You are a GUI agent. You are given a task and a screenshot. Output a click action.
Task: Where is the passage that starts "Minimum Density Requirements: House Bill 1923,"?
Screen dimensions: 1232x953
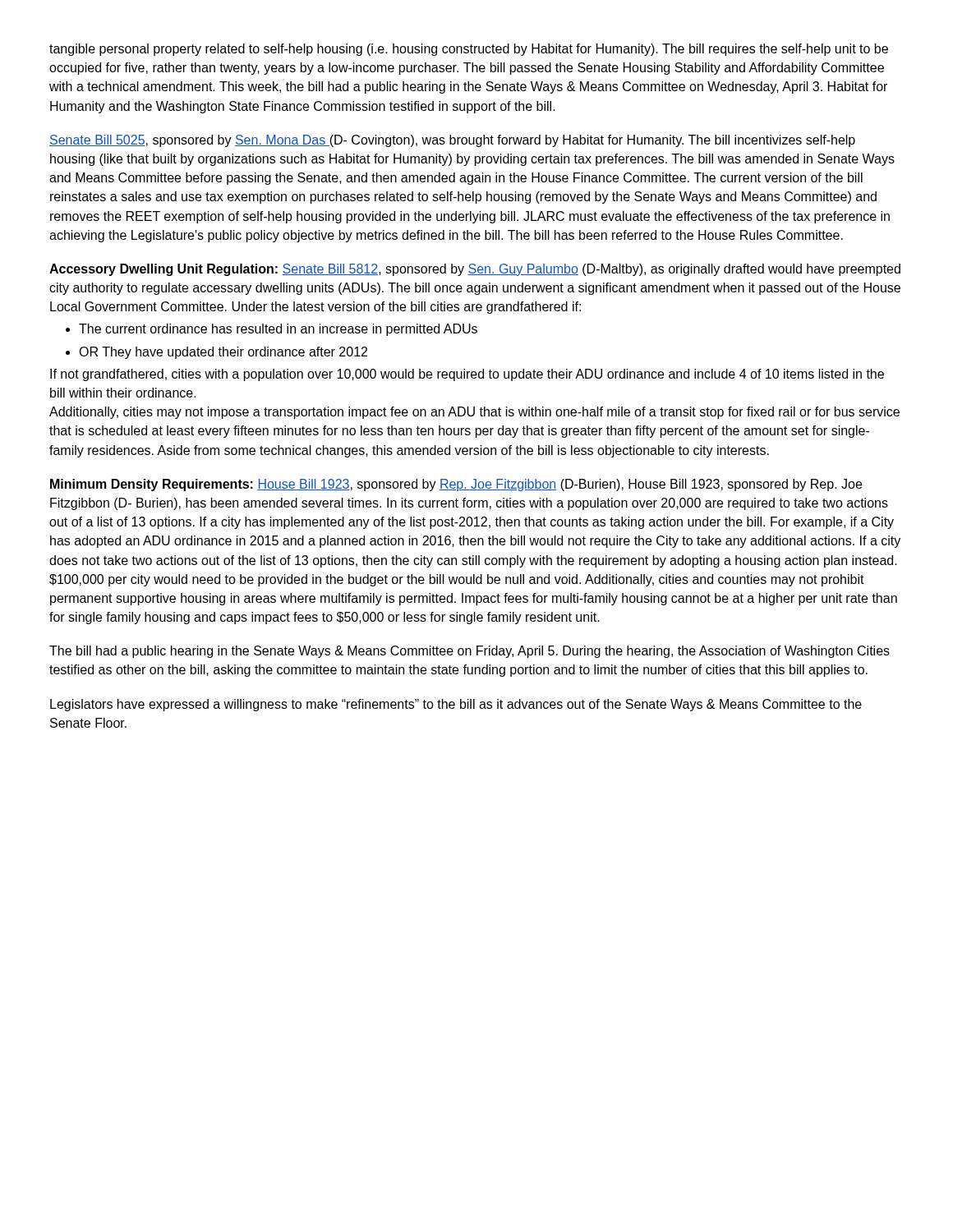point(475,551)
